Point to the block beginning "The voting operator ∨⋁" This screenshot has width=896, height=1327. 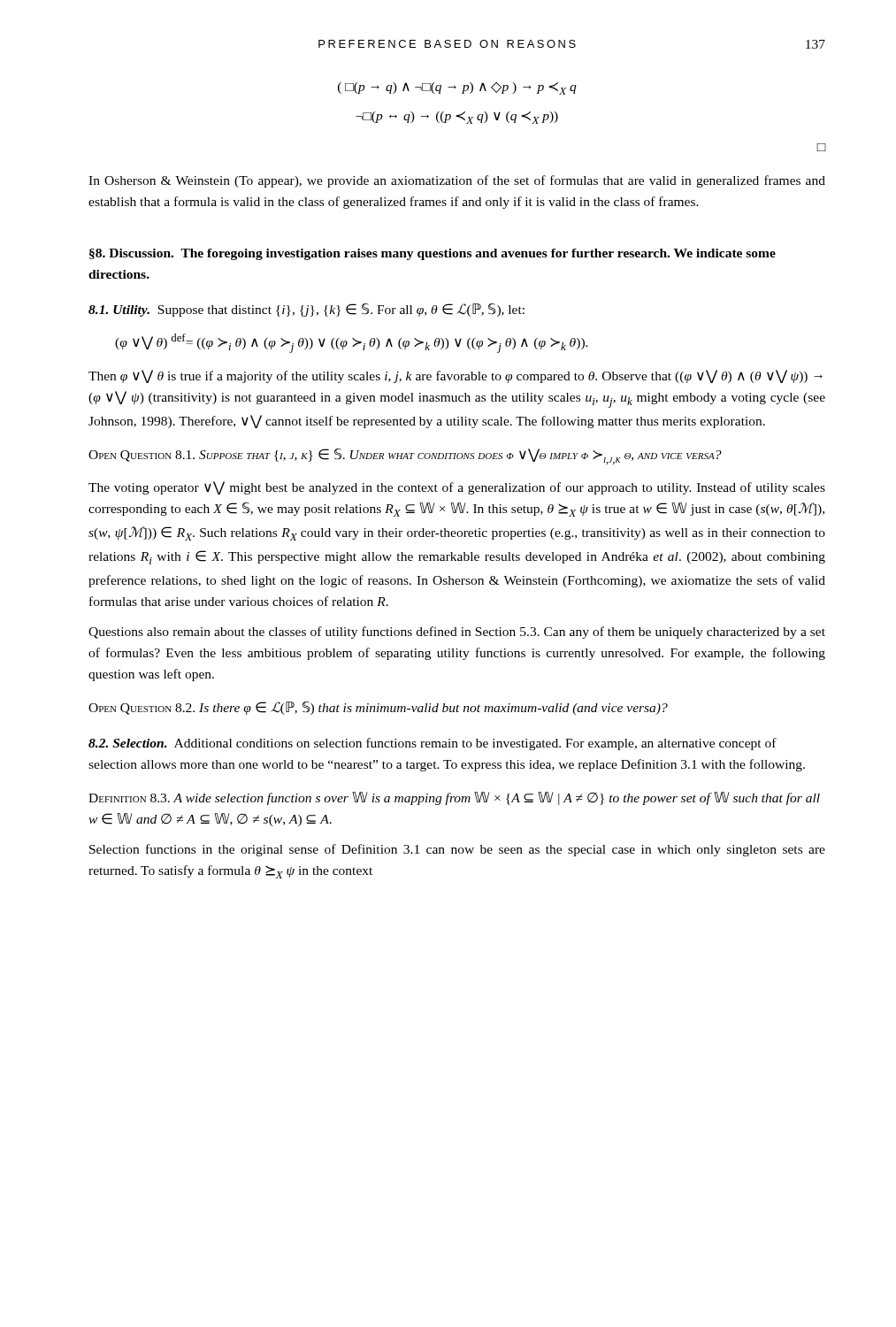point(457,544)
